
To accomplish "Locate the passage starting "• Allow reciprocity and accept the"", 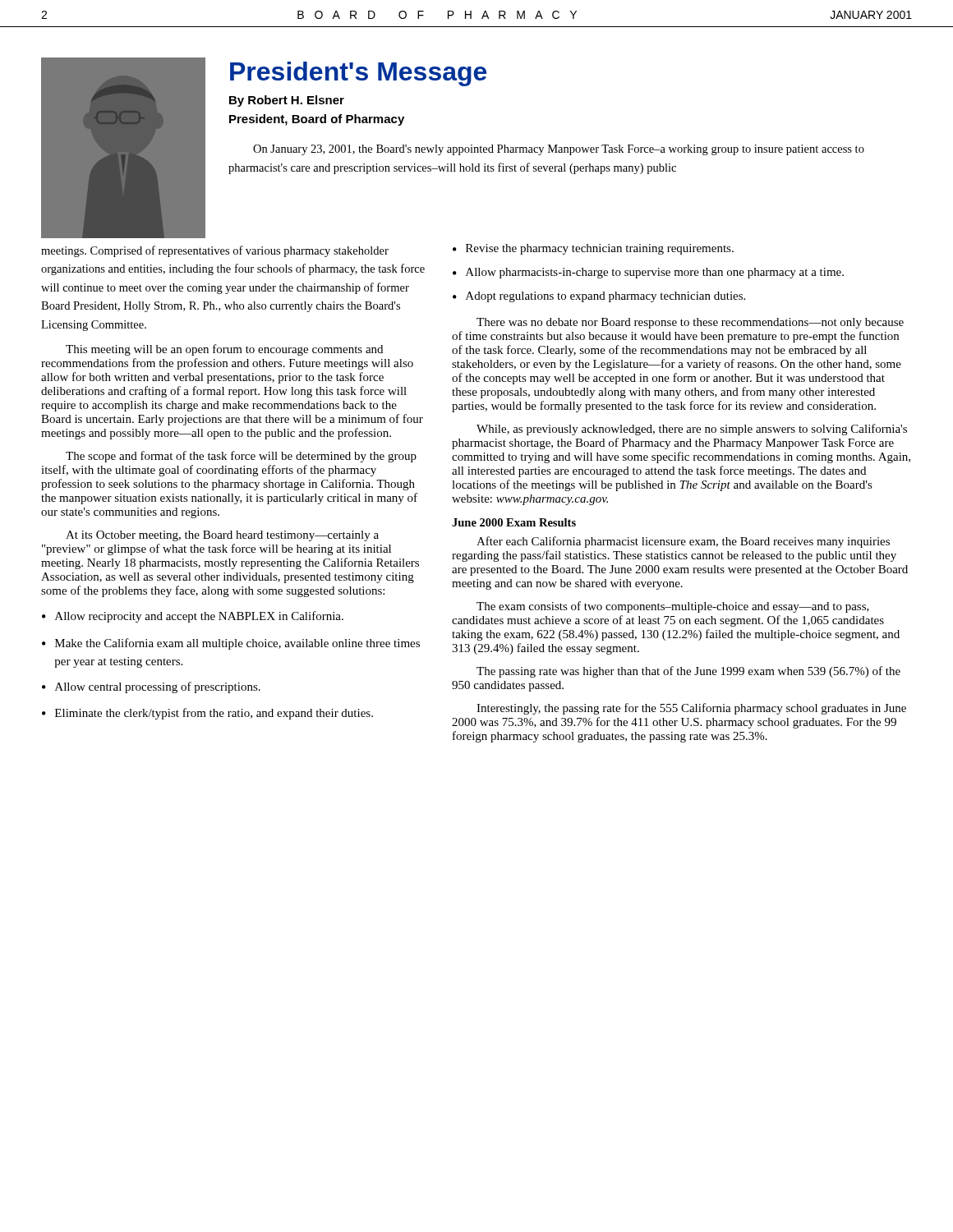I will [x=234, y=617].
